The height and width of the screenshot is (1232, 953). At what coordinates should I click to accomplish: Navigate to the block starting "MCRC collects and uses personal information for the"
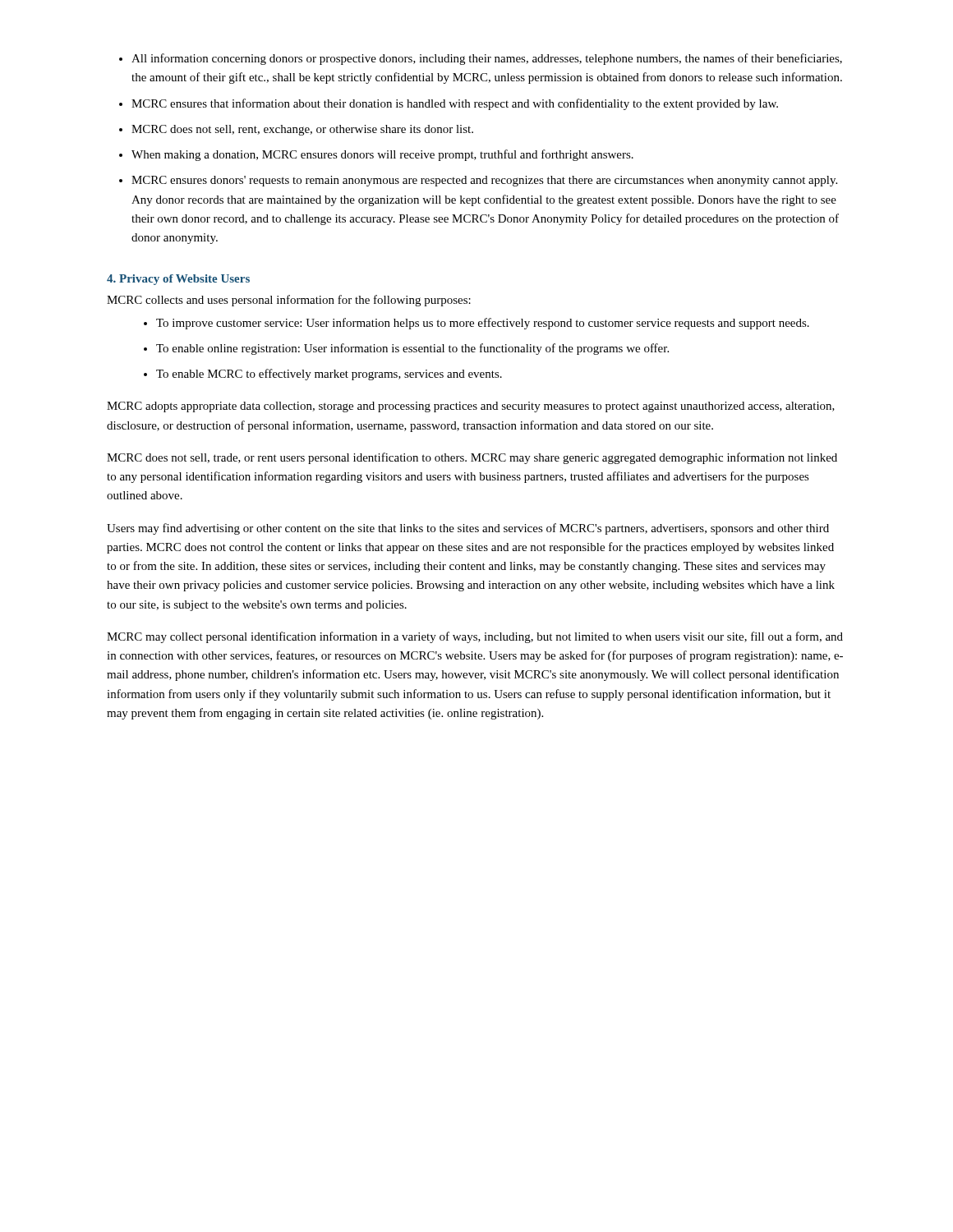(x=289, y=300)
